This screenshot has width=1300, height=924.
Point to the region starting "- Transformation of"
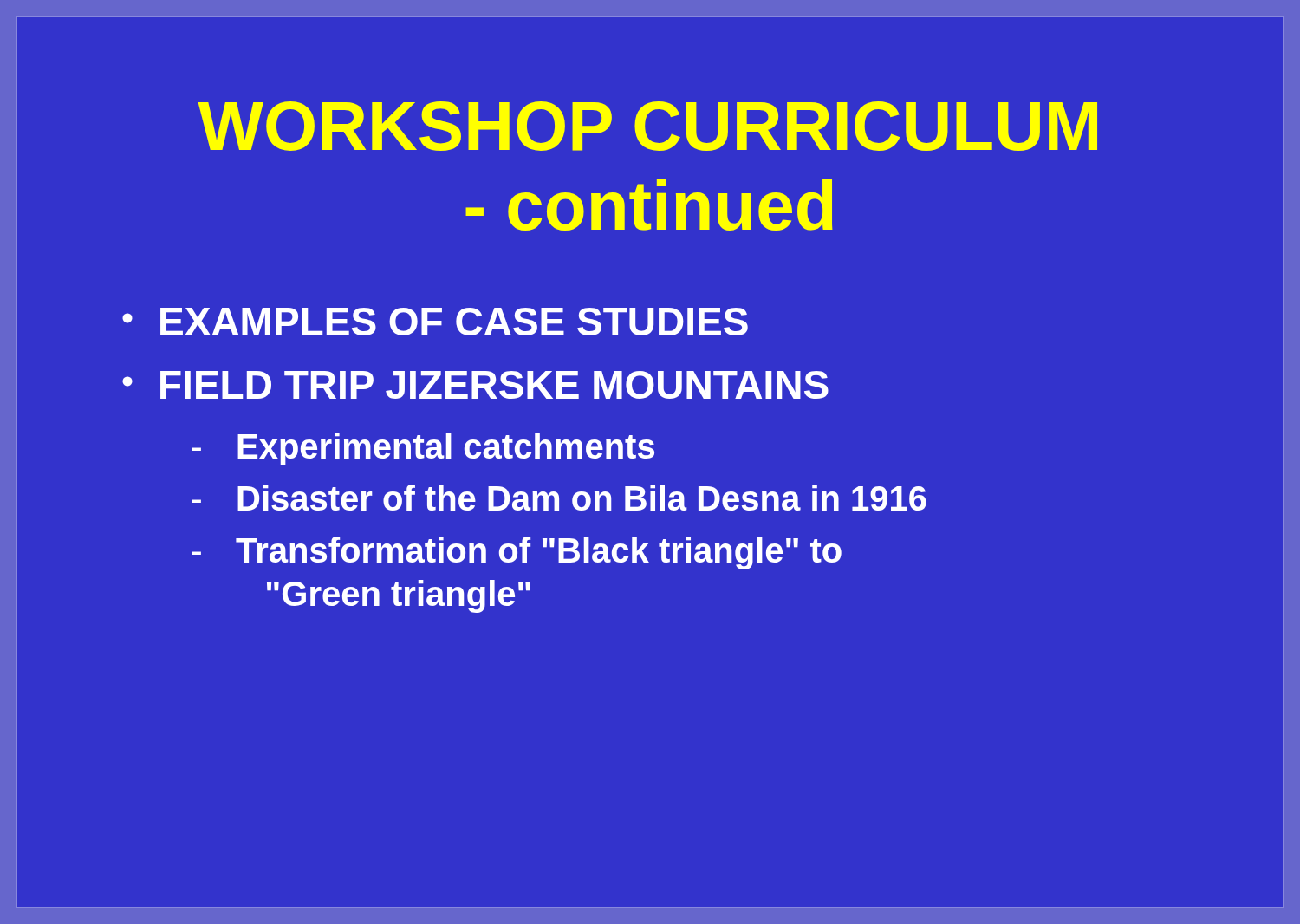pyautogui.click(x=517, y=572)
